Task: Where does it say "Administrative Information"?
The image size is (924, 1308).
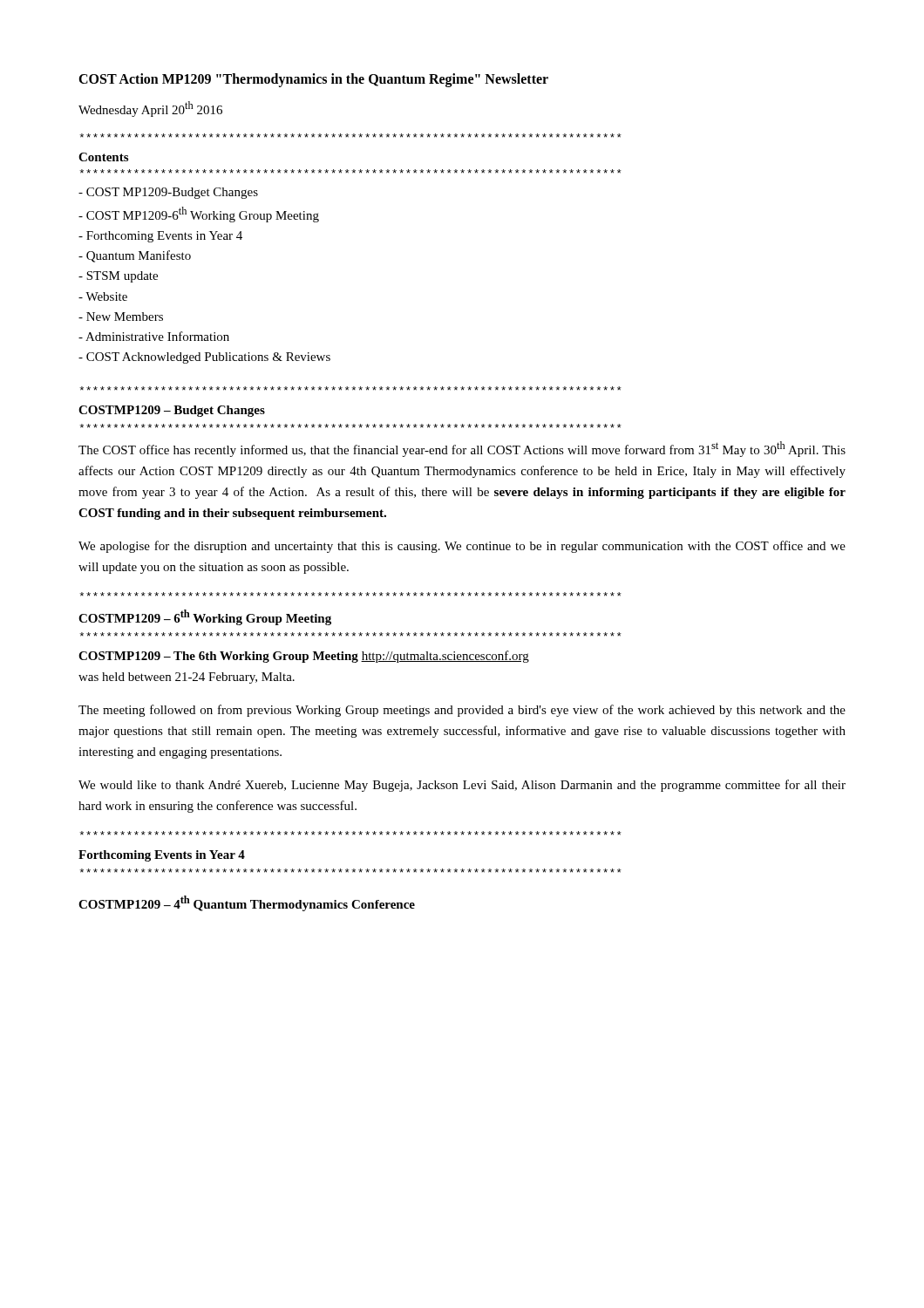Action: 154,336
